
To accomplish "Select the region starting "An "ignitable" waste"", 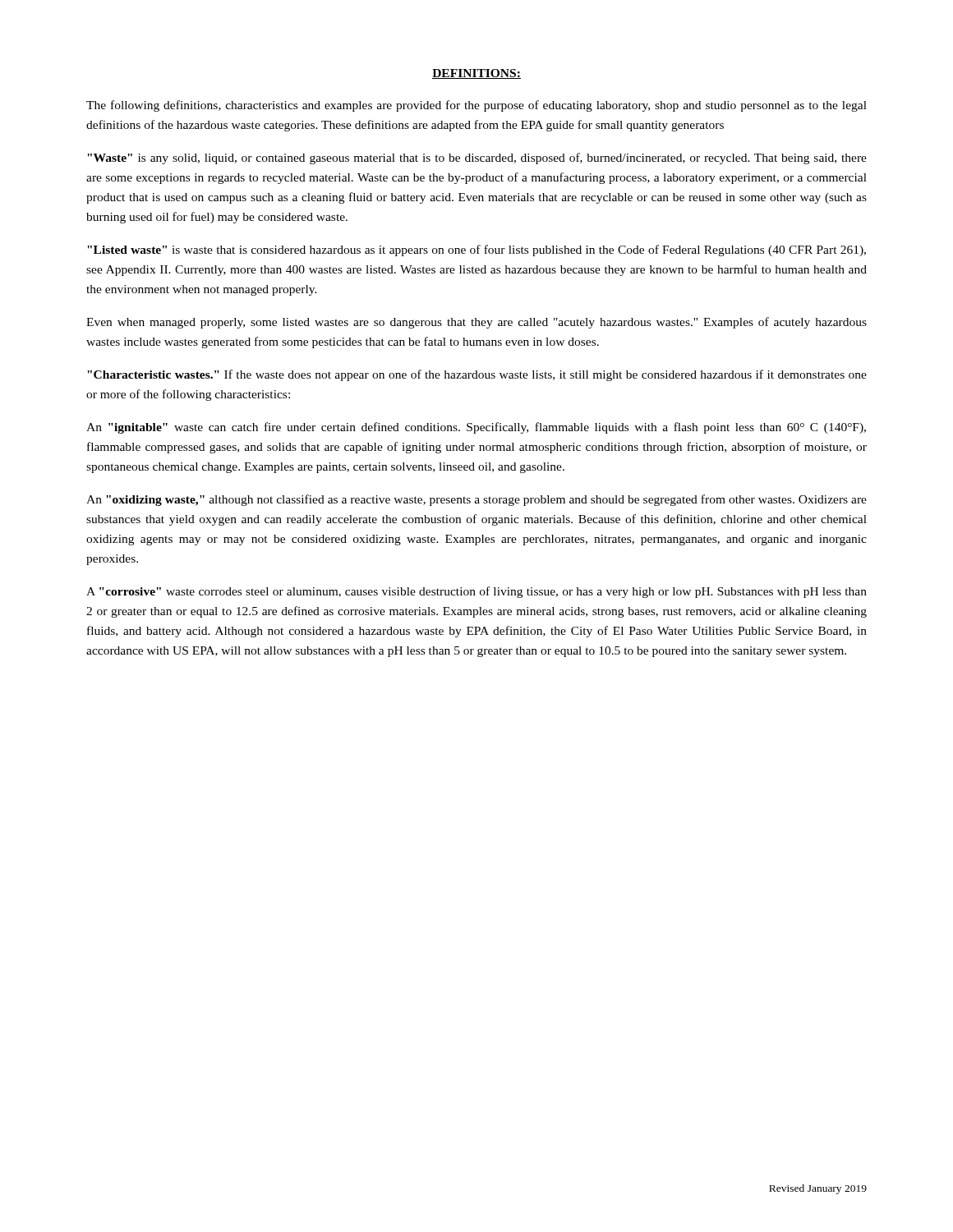I will pos(476,447).
